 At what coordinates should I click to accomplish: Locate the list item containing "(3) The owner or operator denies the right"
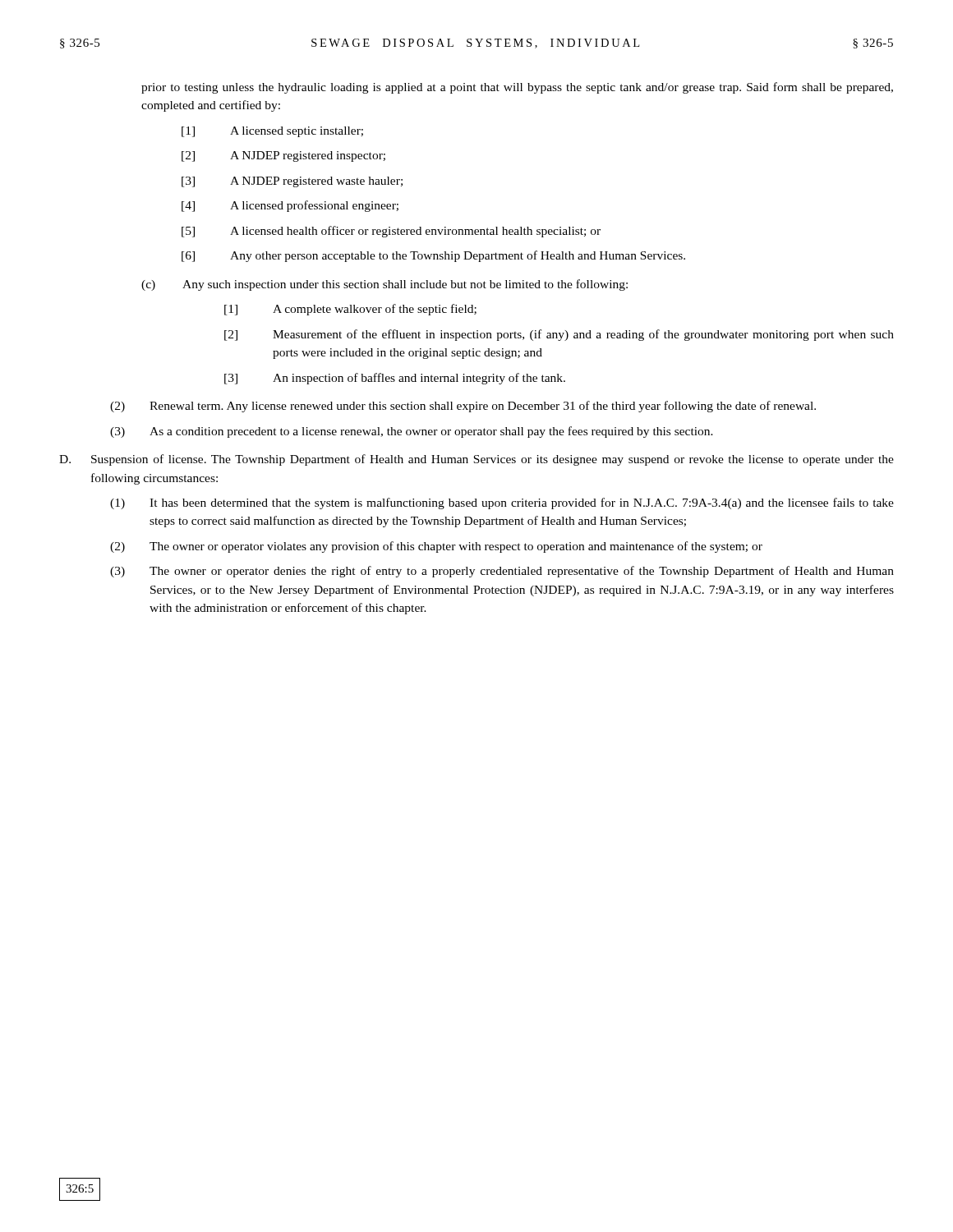[x=502, y=590]
